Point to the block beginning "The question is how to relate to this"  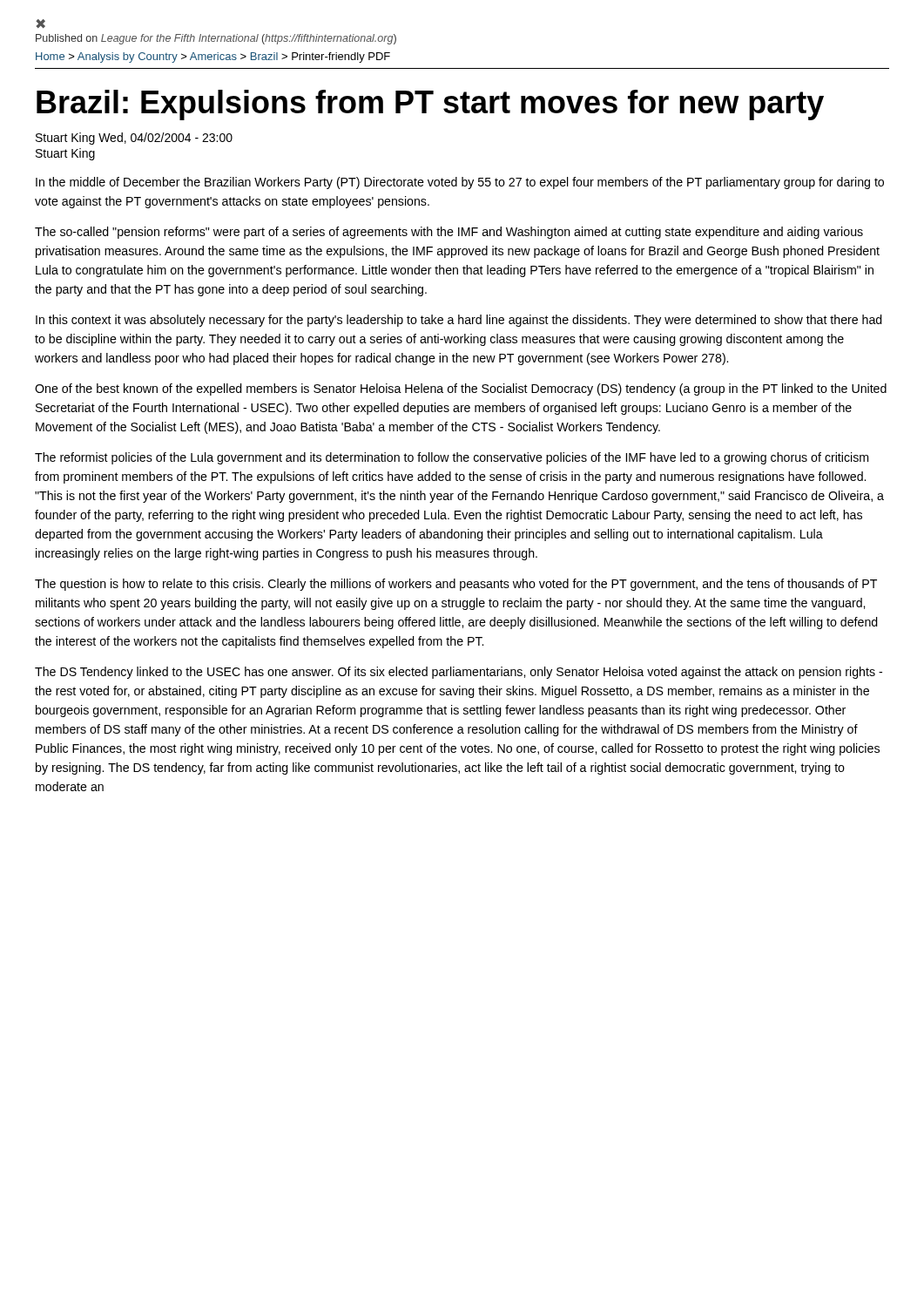456,613
